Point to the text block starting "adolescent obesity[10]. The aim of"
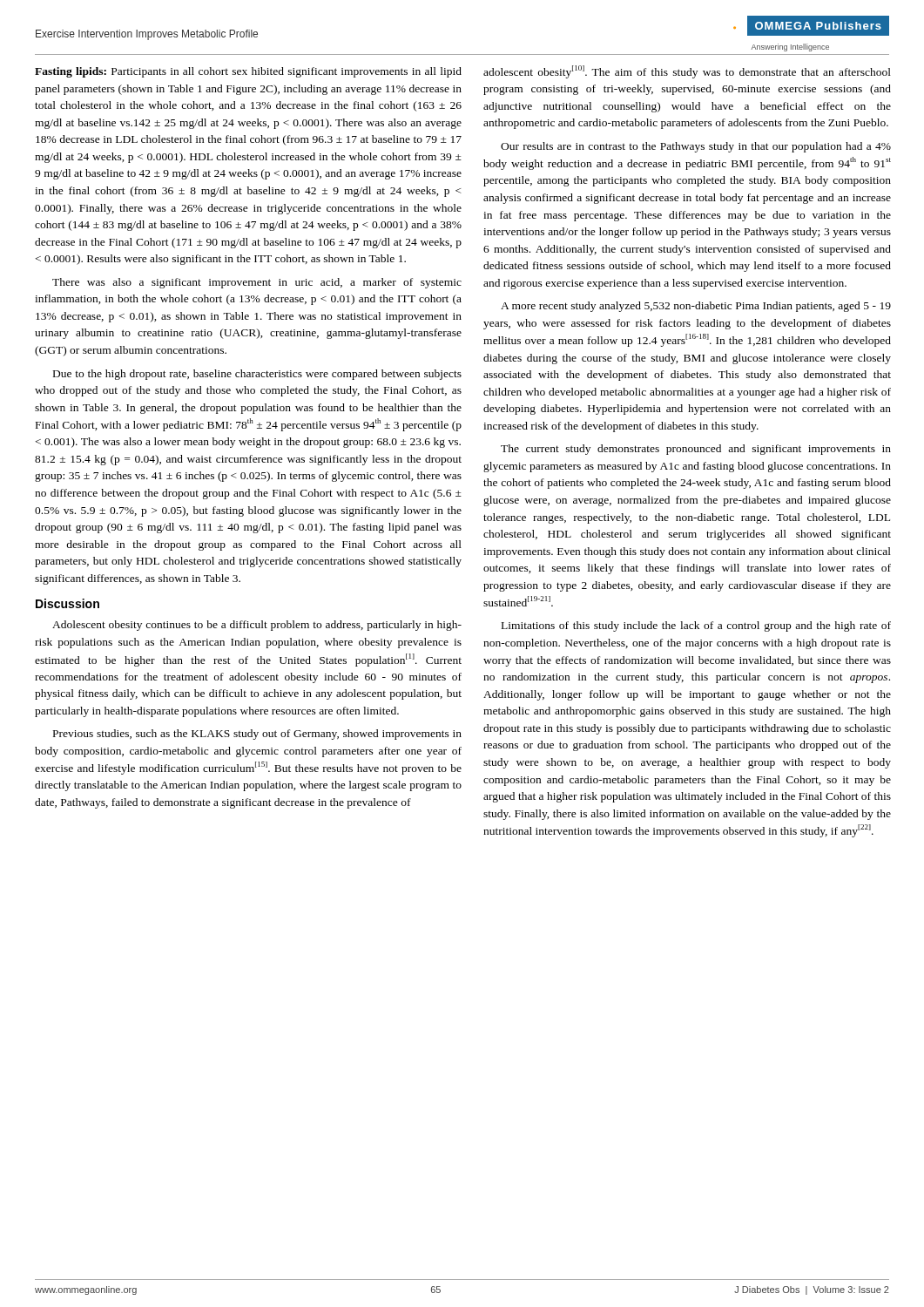The width and height of the screenshot is (924, 1307). tap(687, 97)
